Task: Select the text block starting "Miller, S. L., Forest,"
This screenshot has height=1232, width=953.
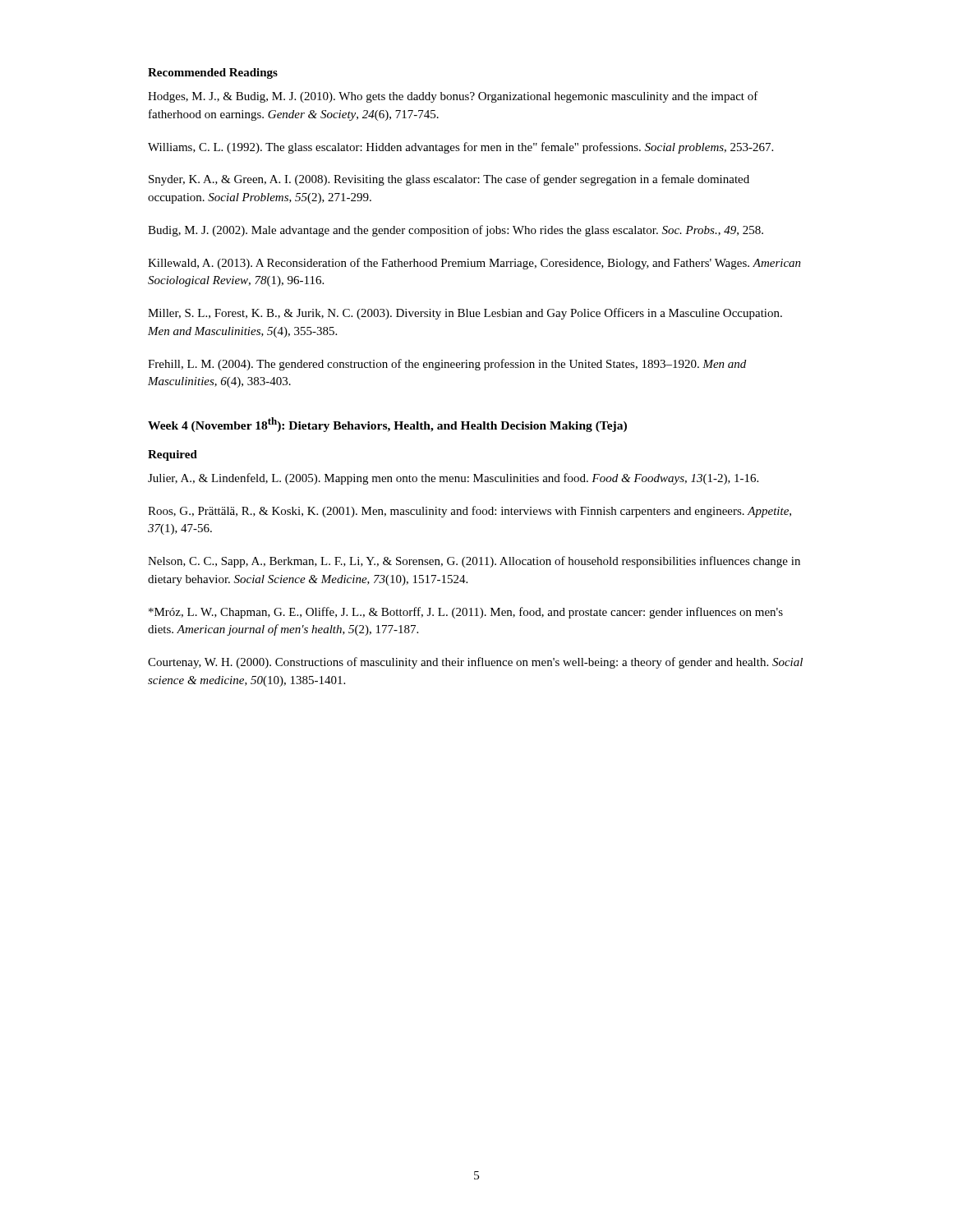Action: 465,322
